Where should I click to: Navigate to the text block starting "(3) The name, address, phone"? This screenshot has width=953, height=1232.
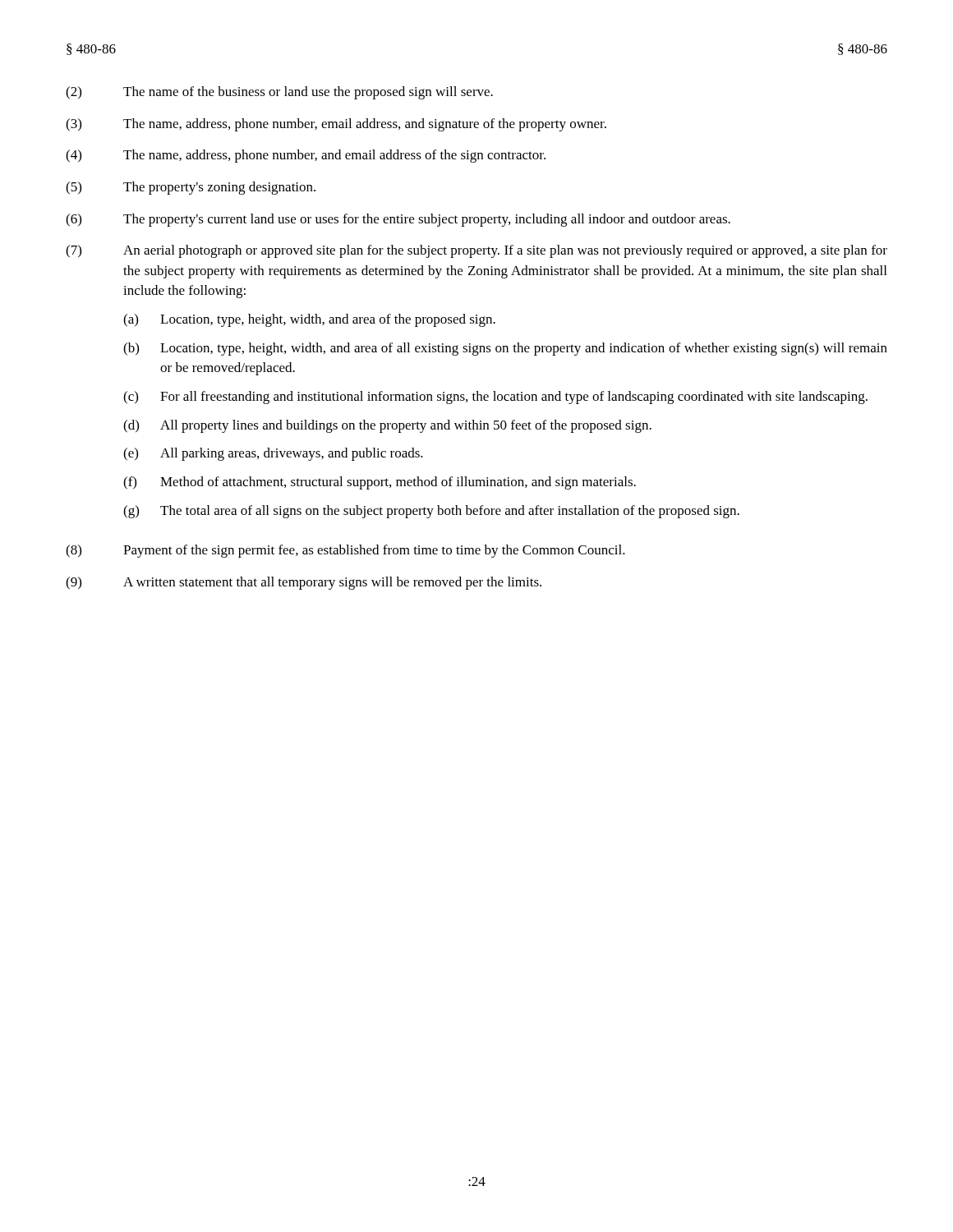click(476, 124)
